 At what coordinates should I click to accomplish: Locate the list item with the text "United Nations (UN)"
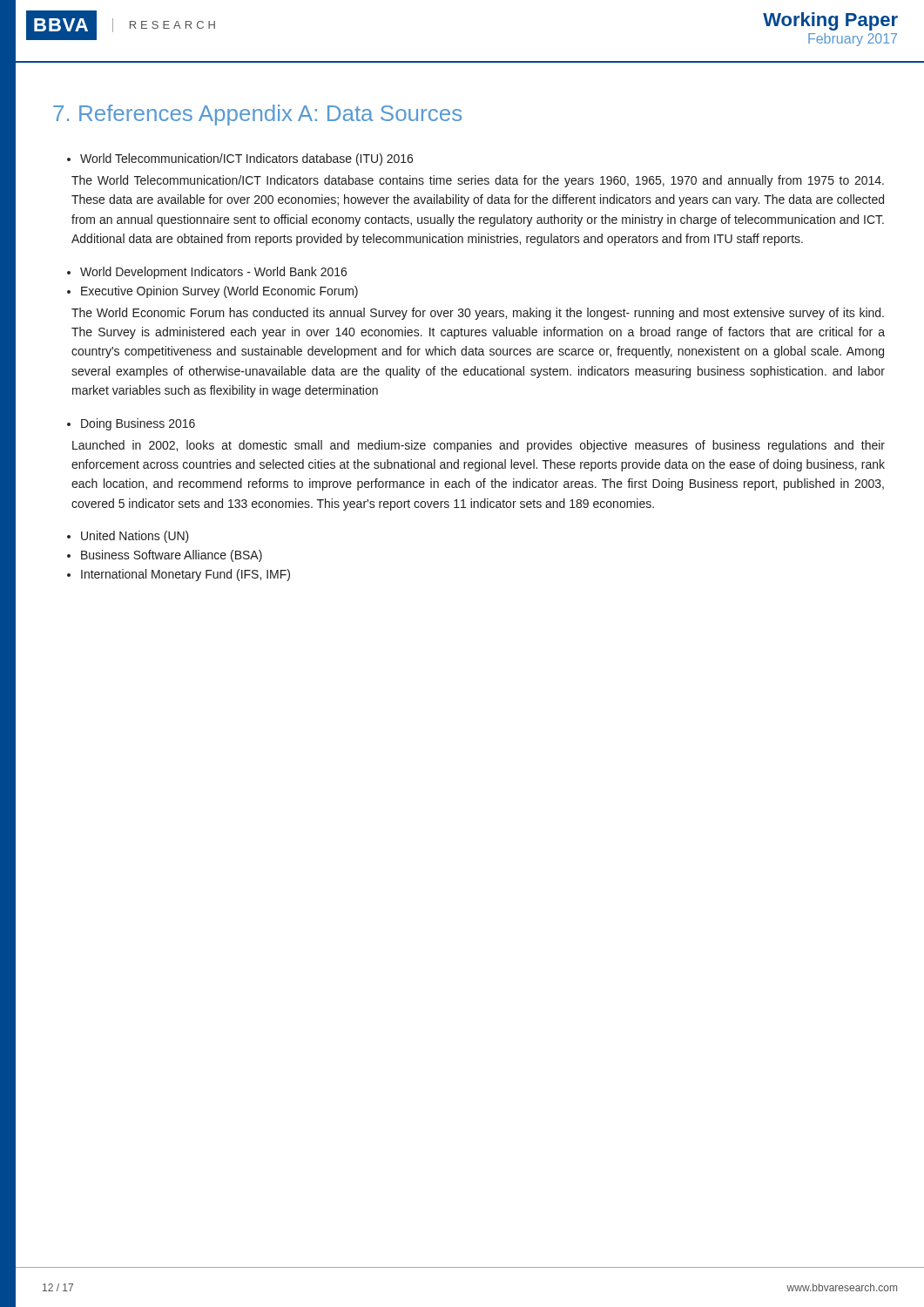click(x=128, y=537)
